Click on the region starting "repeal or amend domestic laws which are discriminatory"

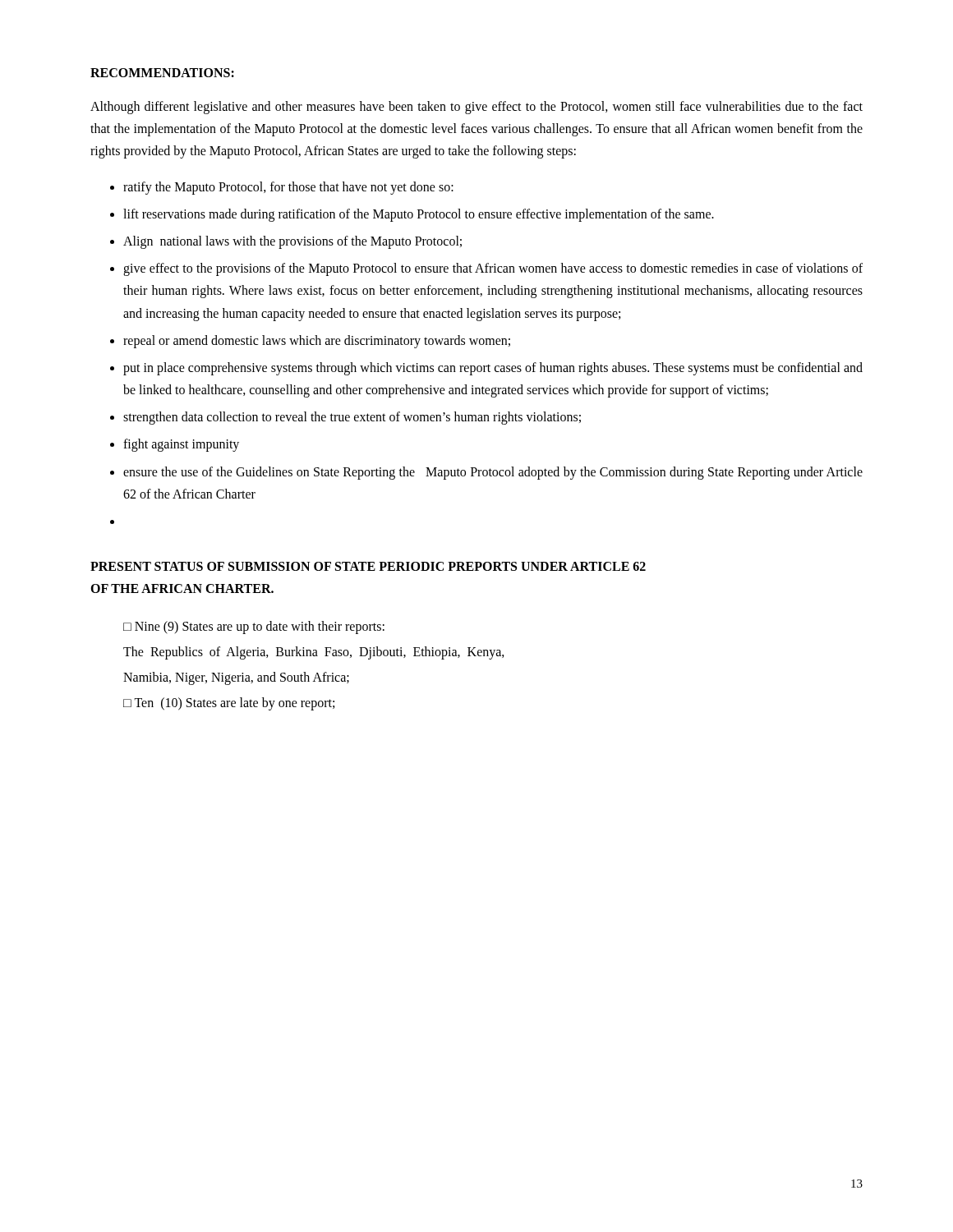coord(493,340)
